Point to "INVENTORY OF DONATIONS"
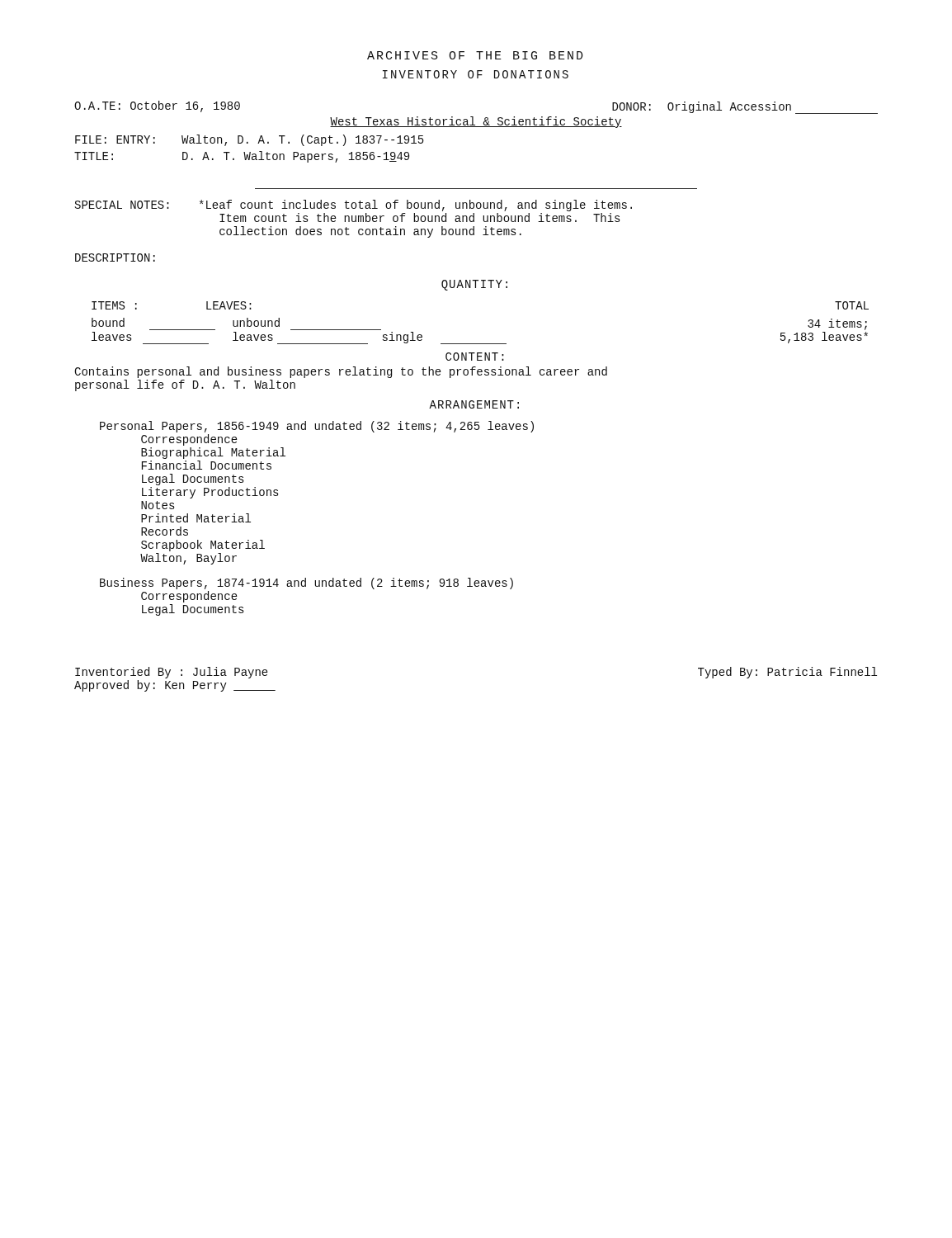 476,75
